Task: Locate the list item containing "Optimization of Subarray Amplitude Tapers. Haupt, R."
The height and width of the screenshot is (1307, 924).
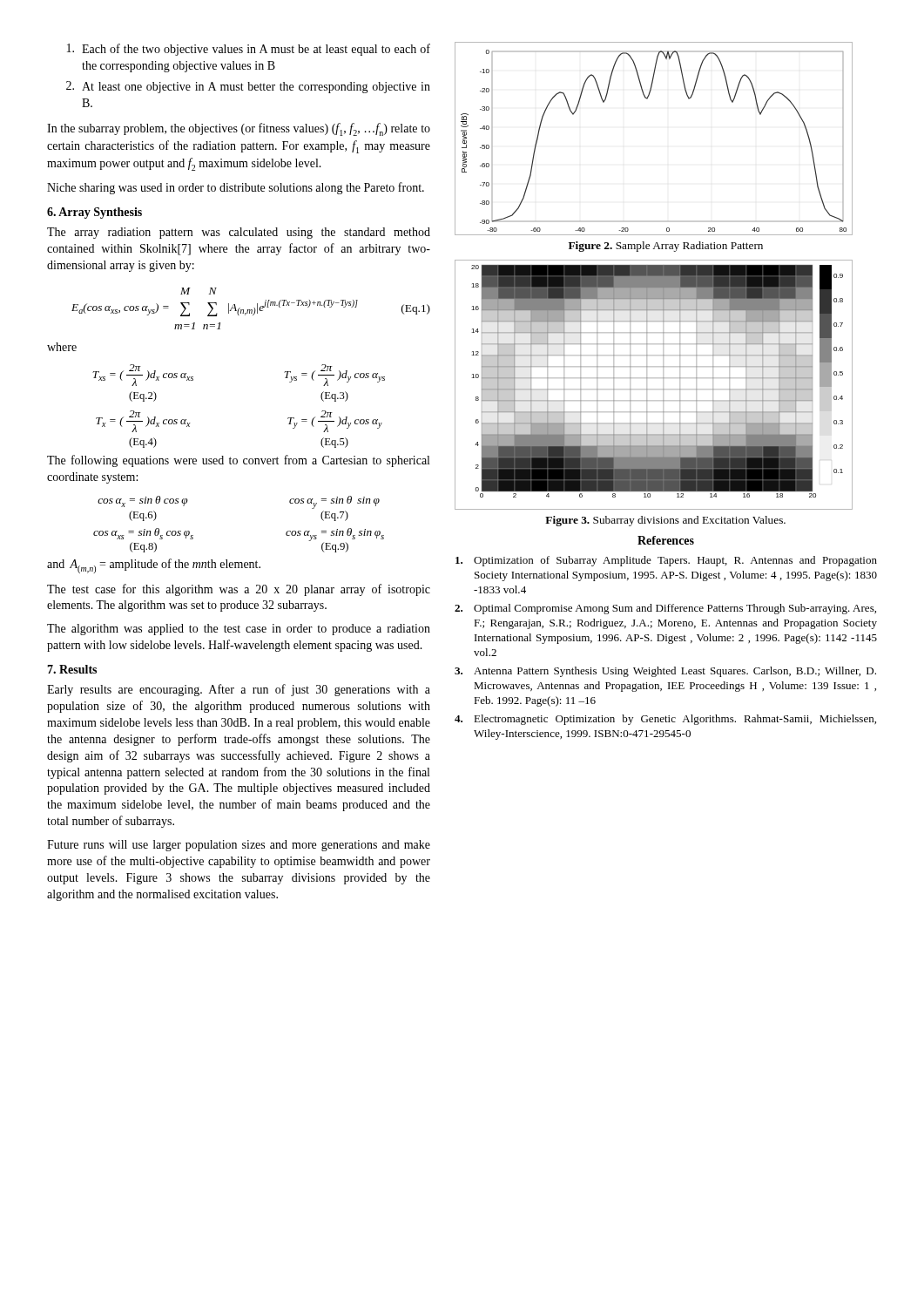Action: click(666, 575)
